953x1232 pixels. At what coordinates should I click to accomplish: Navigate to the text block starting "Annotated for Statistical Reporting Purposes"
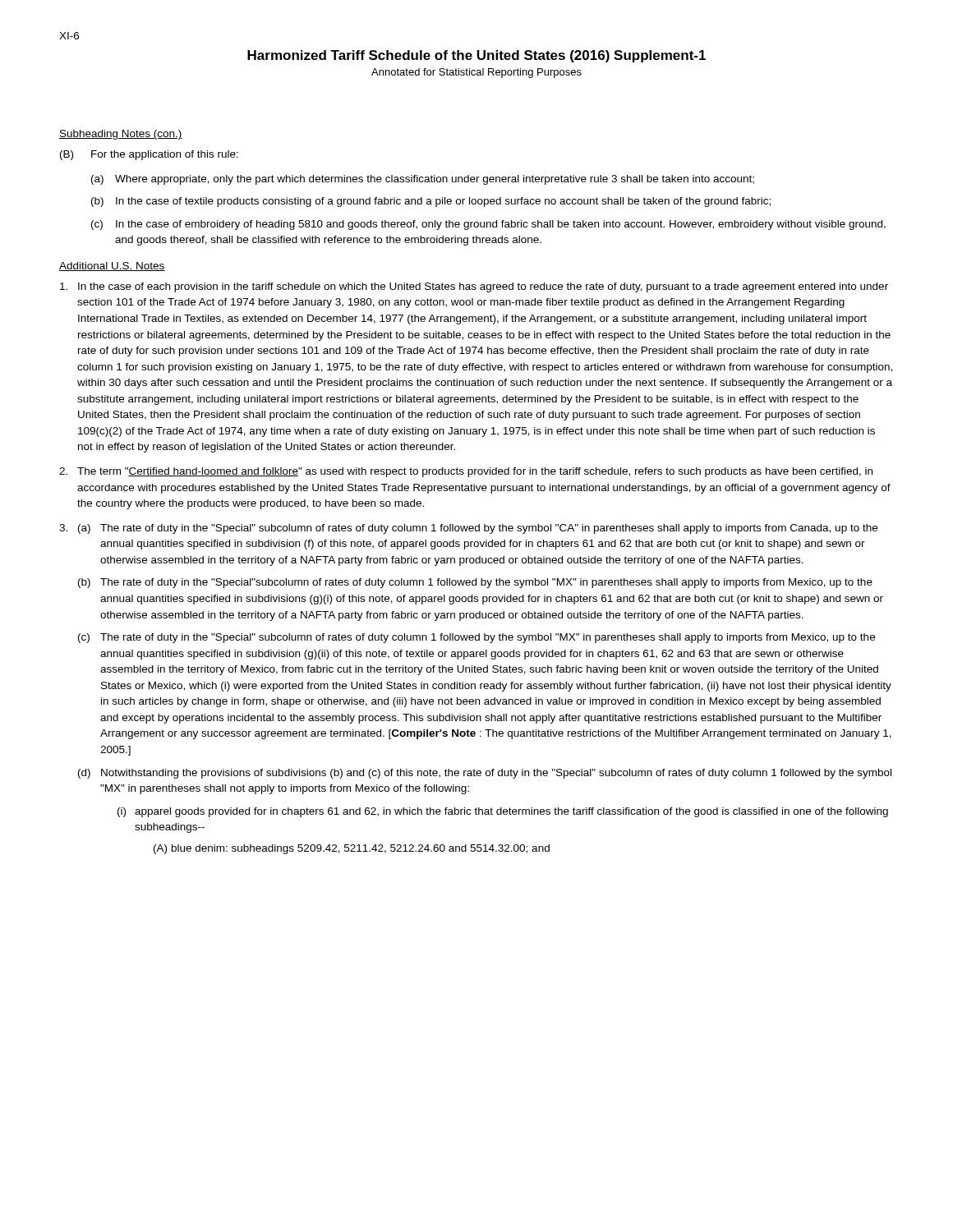[476, 72]
